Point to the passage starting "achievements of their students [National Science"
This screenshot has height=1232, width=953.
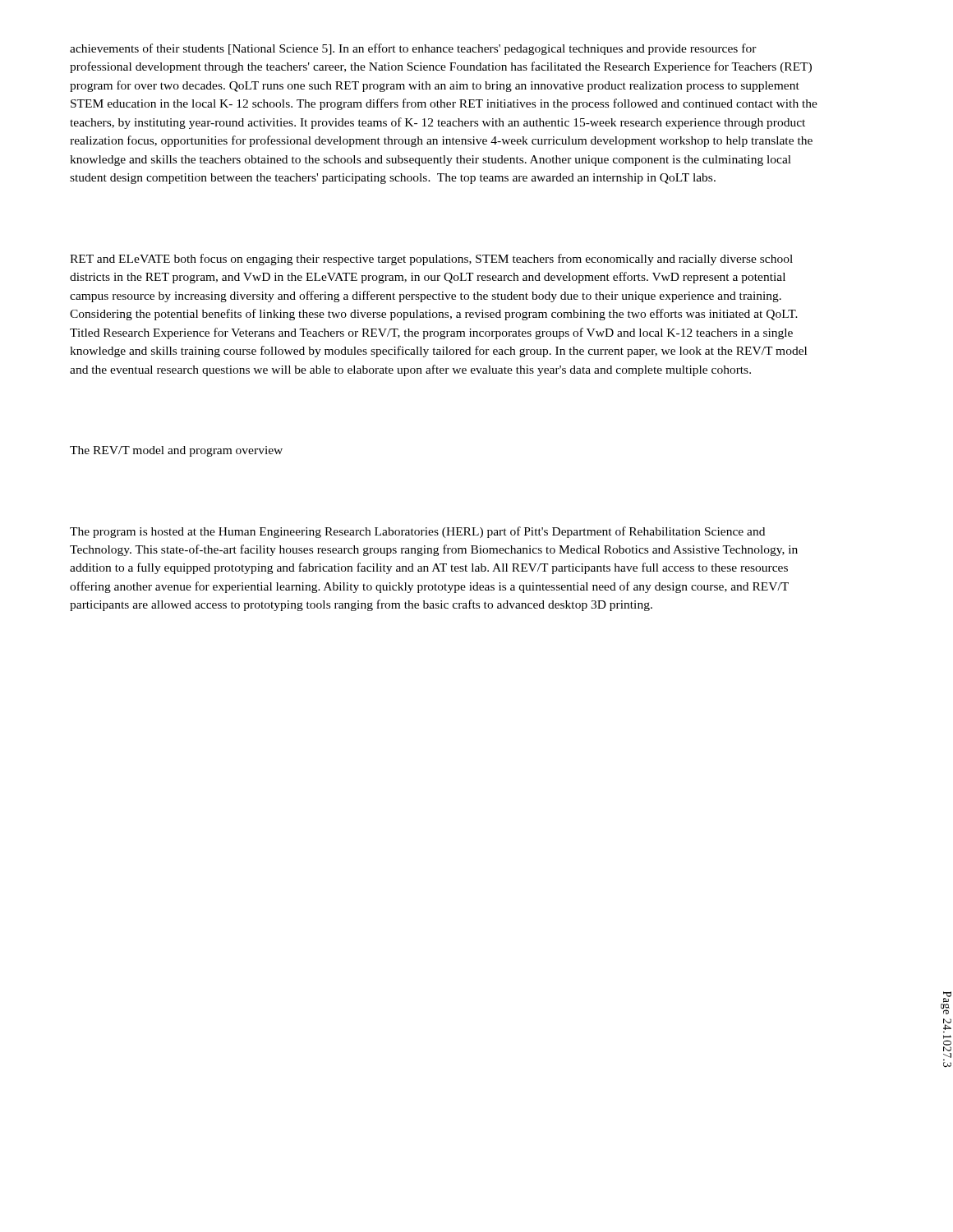pyautogui.click(x=444, y=113)
